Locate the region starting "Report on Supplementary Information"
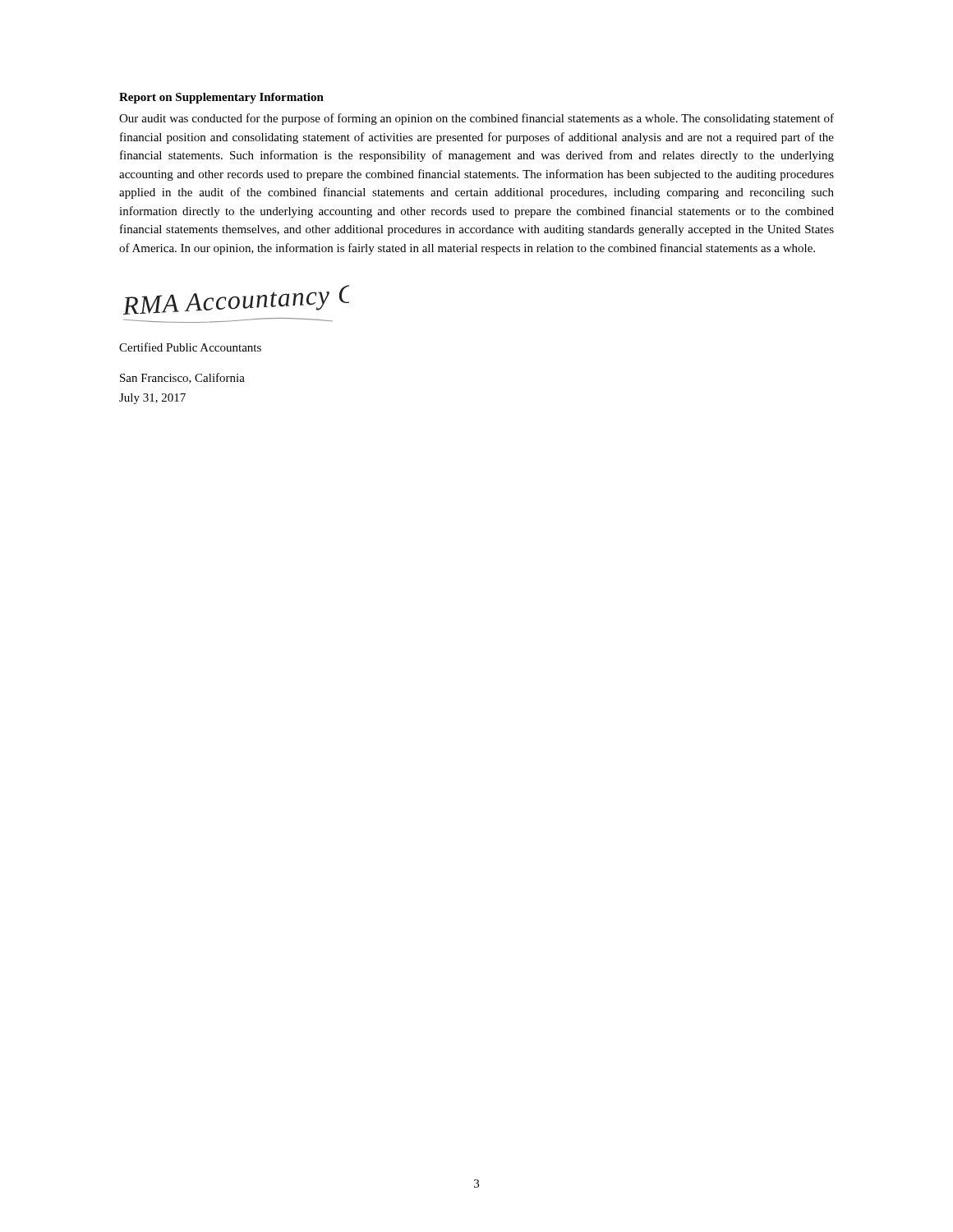Viewport: 953px width, 1232px height. click(x=221, y=97)
